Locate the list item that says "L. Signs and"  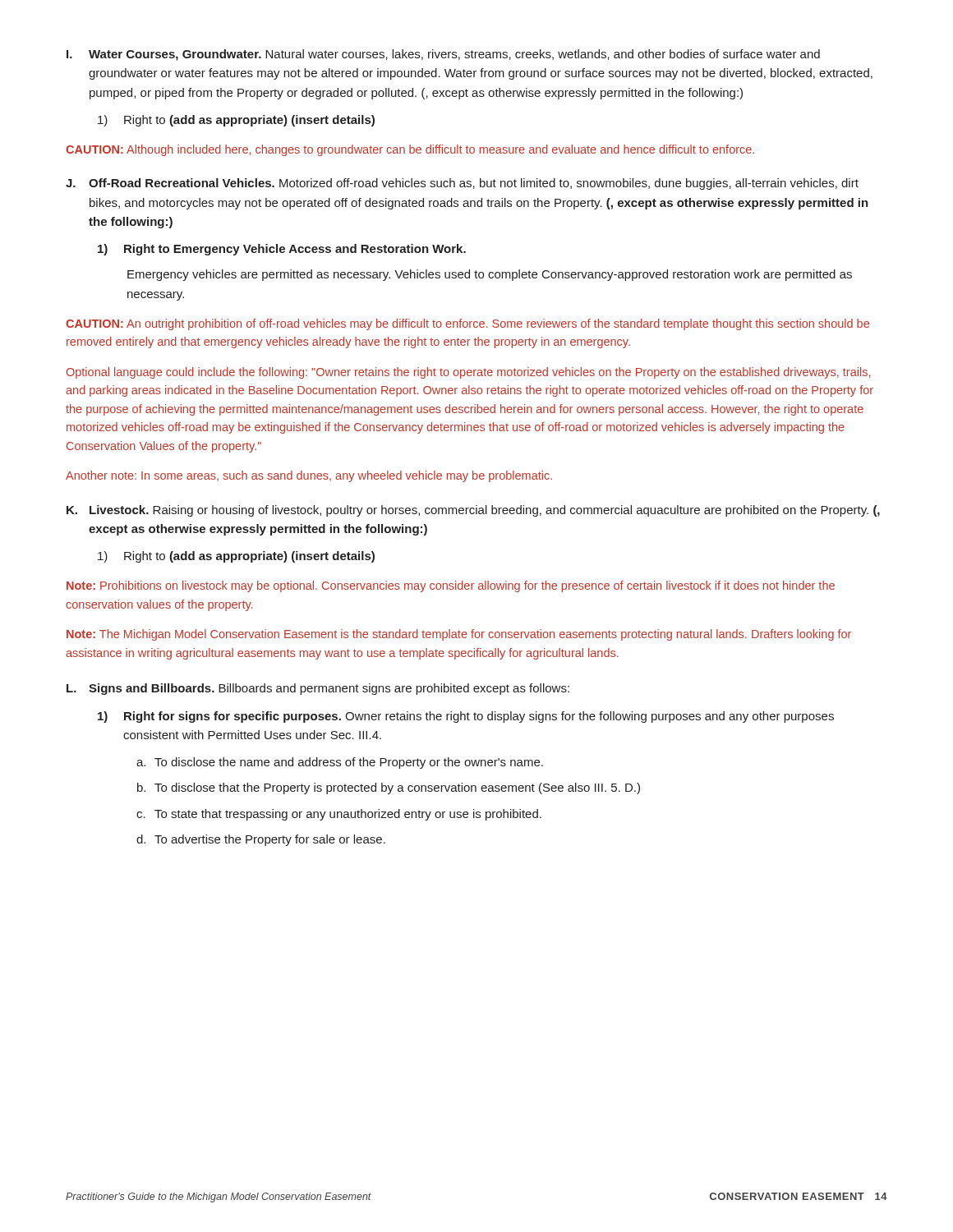click(x=476, y=764)
